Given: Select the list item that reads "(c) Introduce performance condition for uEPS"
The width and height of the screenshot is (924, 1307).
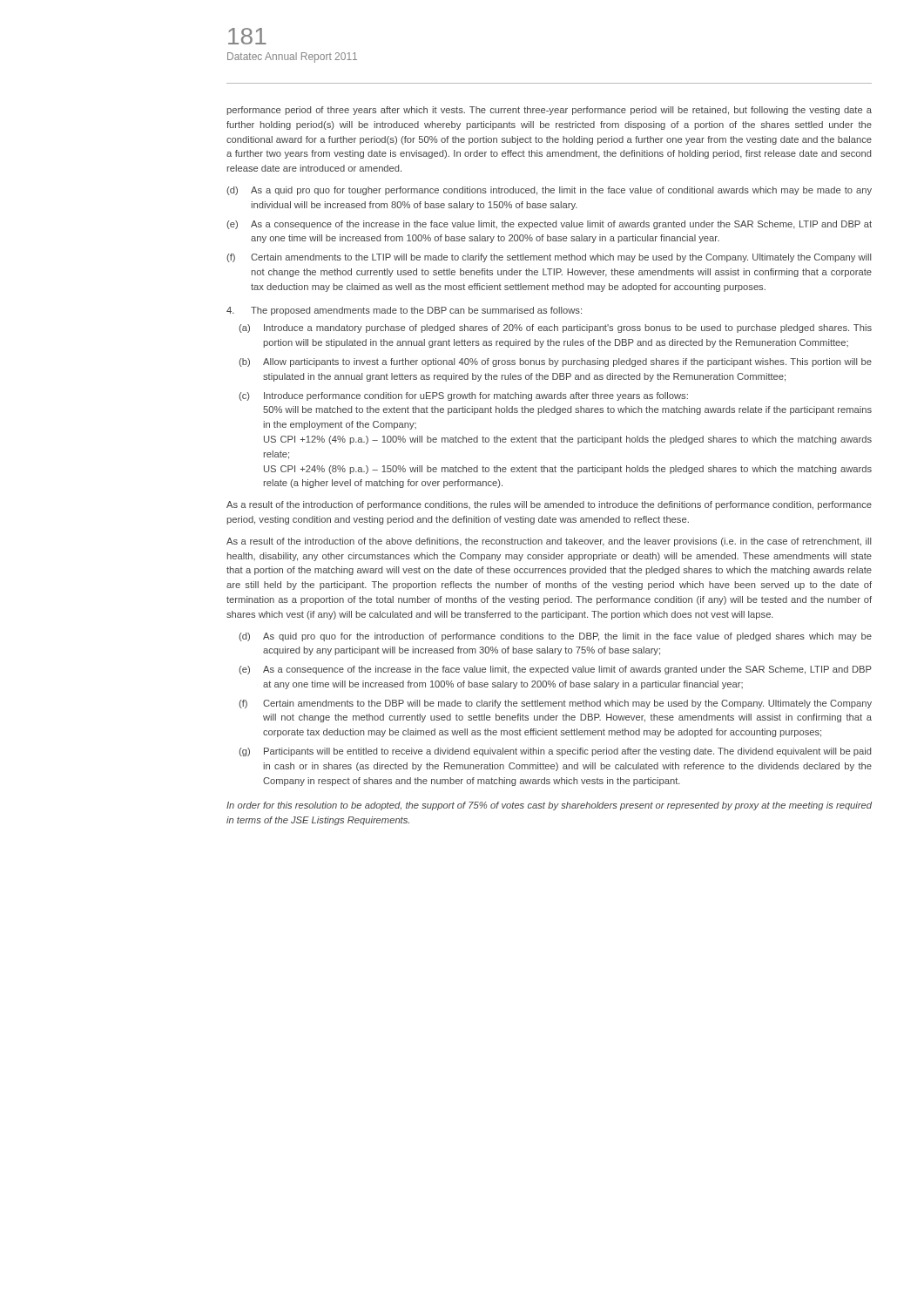Looking at the screenshot, I should pos(555,439).
